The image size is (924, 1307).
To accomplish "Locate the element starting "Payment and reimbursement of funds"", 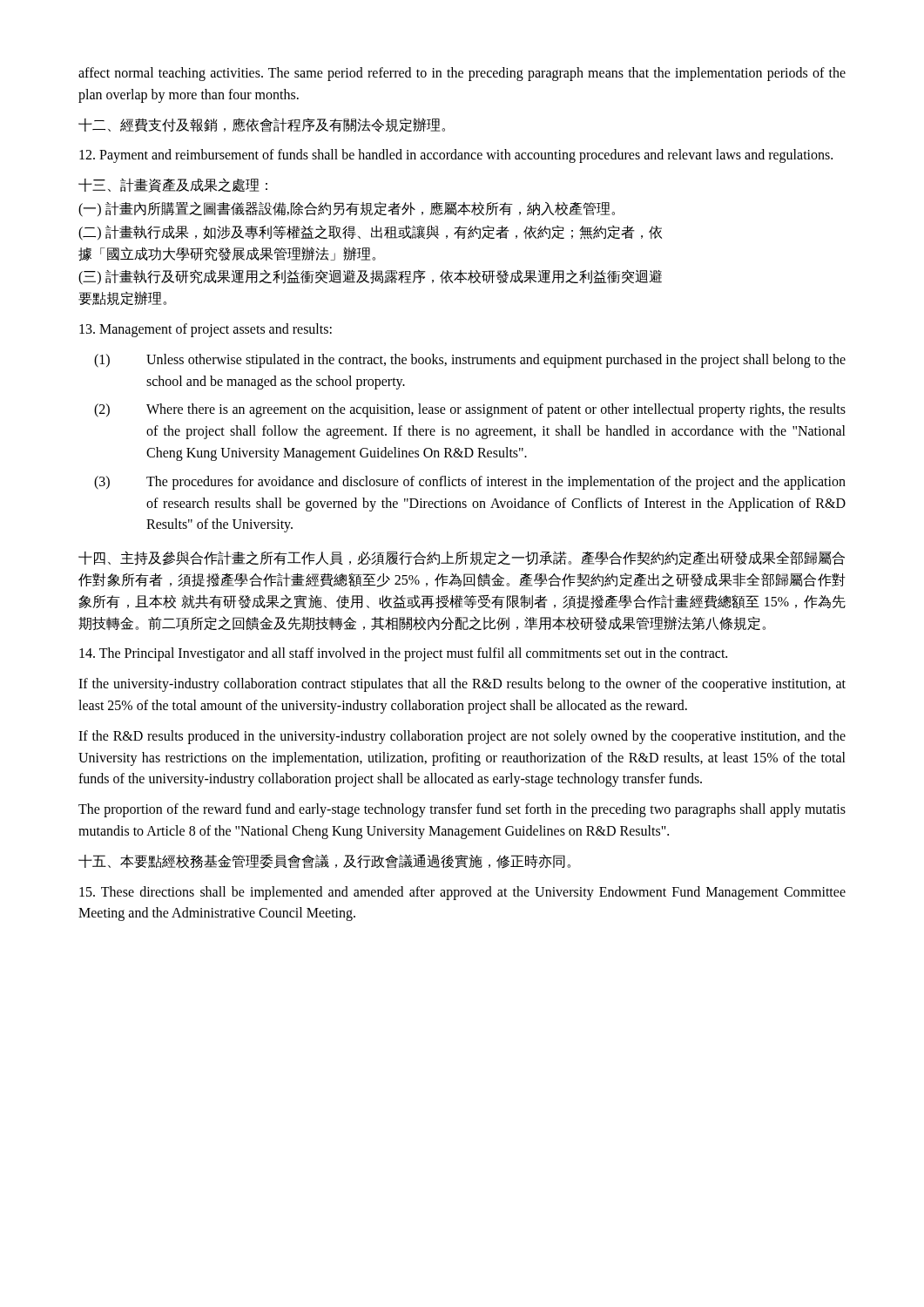I will 462,156.
